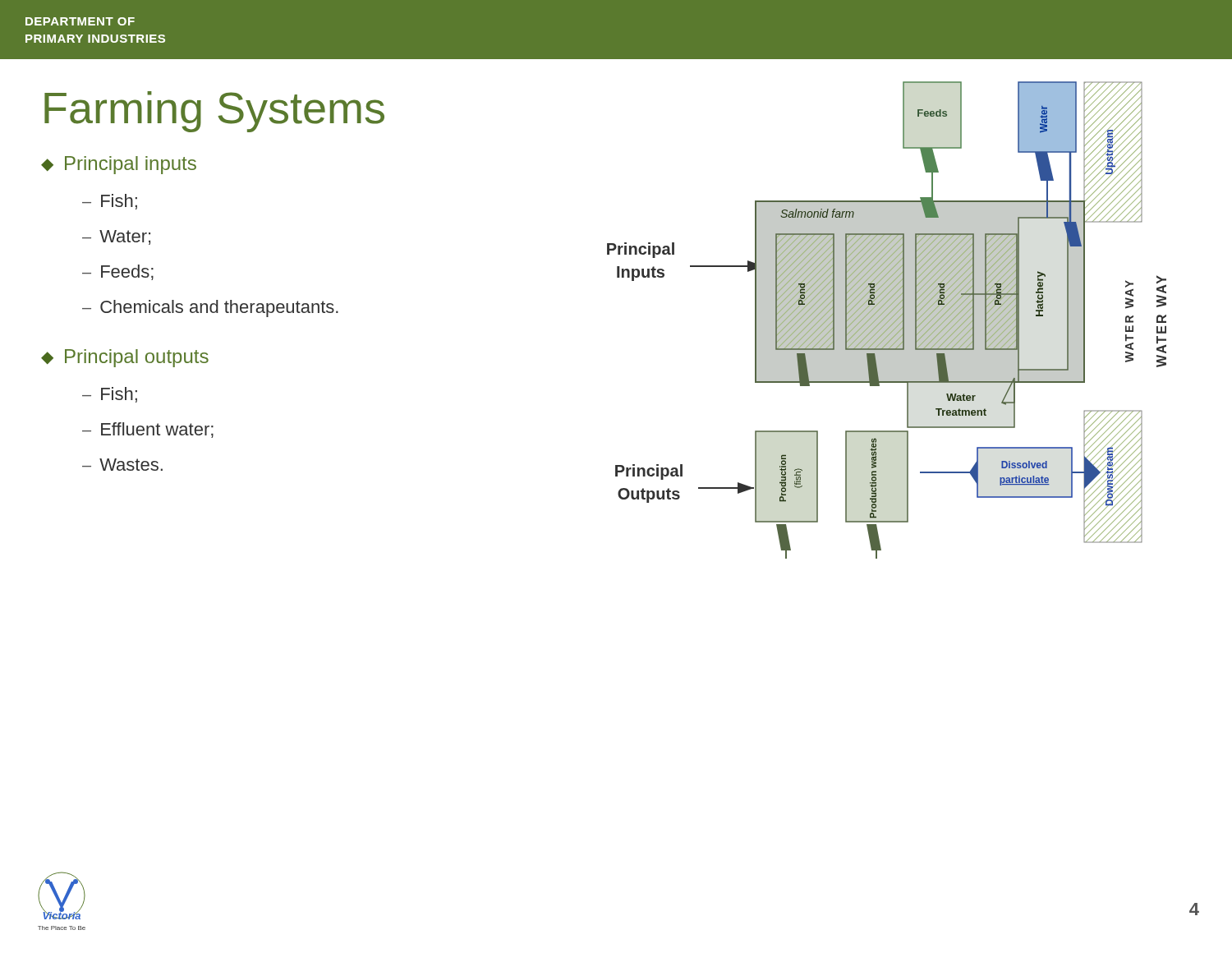
Task: Click on the flowchart
Action: pyautogui.click(x=764, y=316)
